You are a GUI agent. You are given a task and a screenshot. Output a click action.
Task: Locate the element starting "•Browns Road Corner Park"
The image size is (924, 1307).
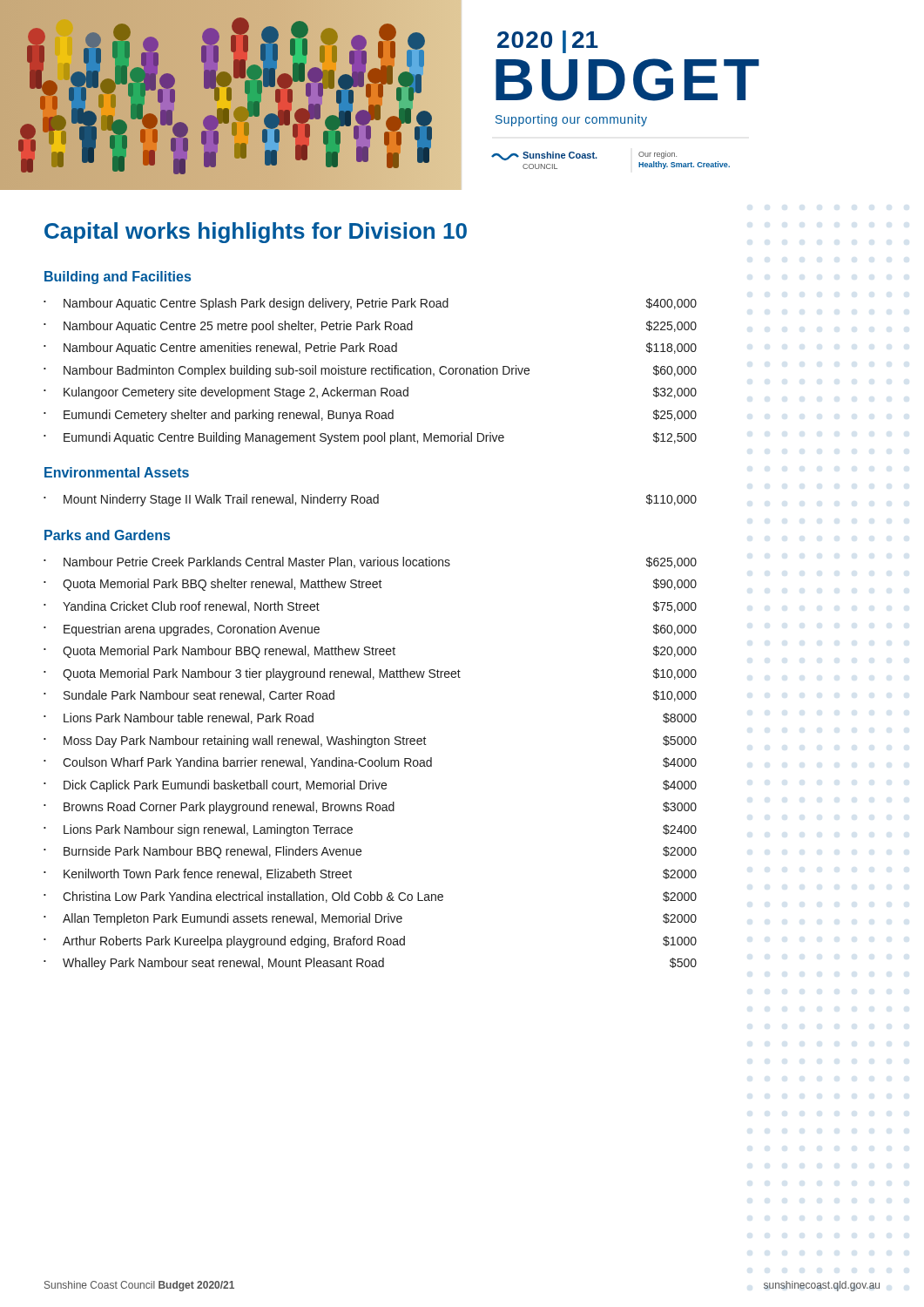[370, 808]
